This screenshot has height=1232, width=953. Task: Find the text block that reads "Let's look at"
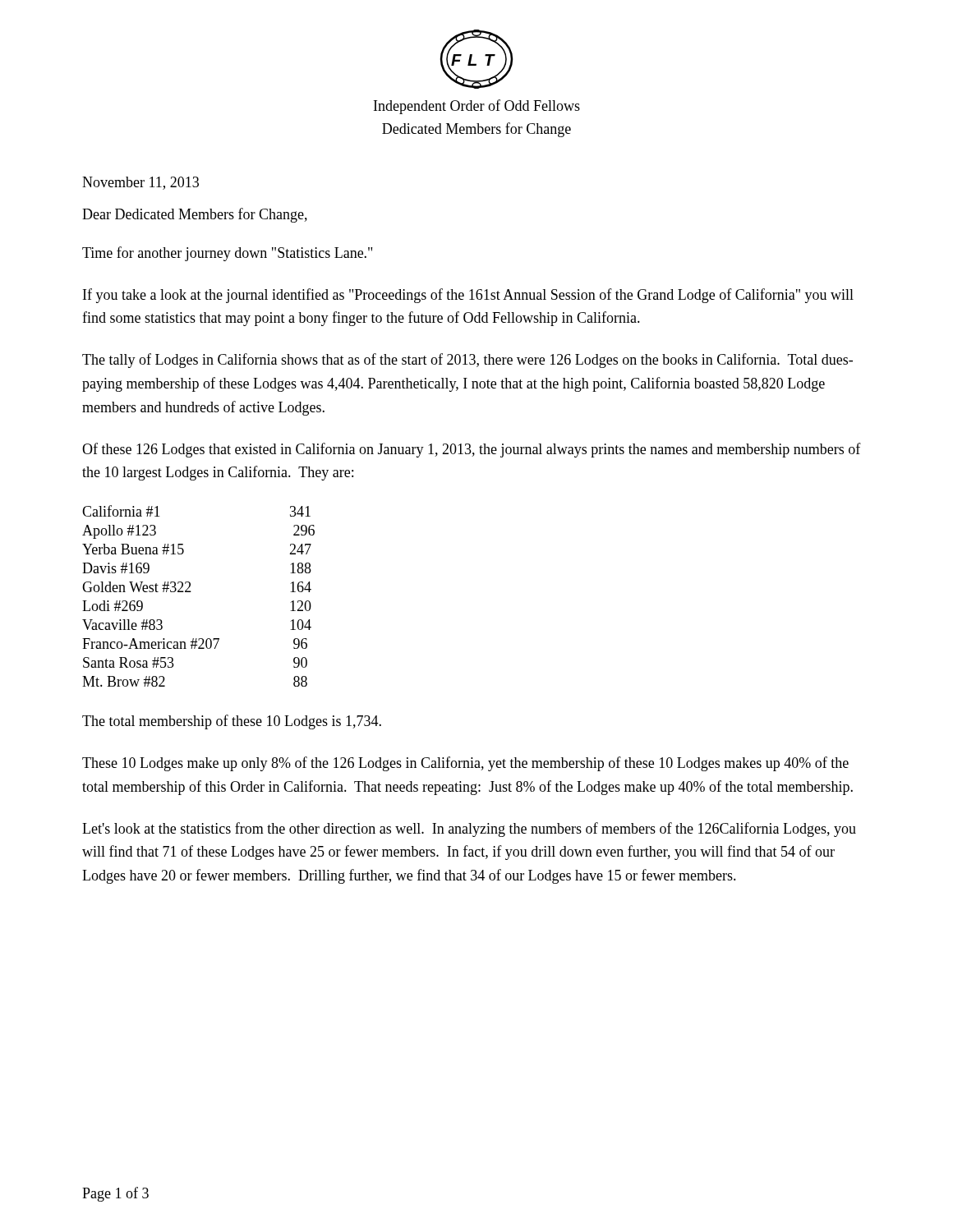pyautogui.click(x=469, y=852)
